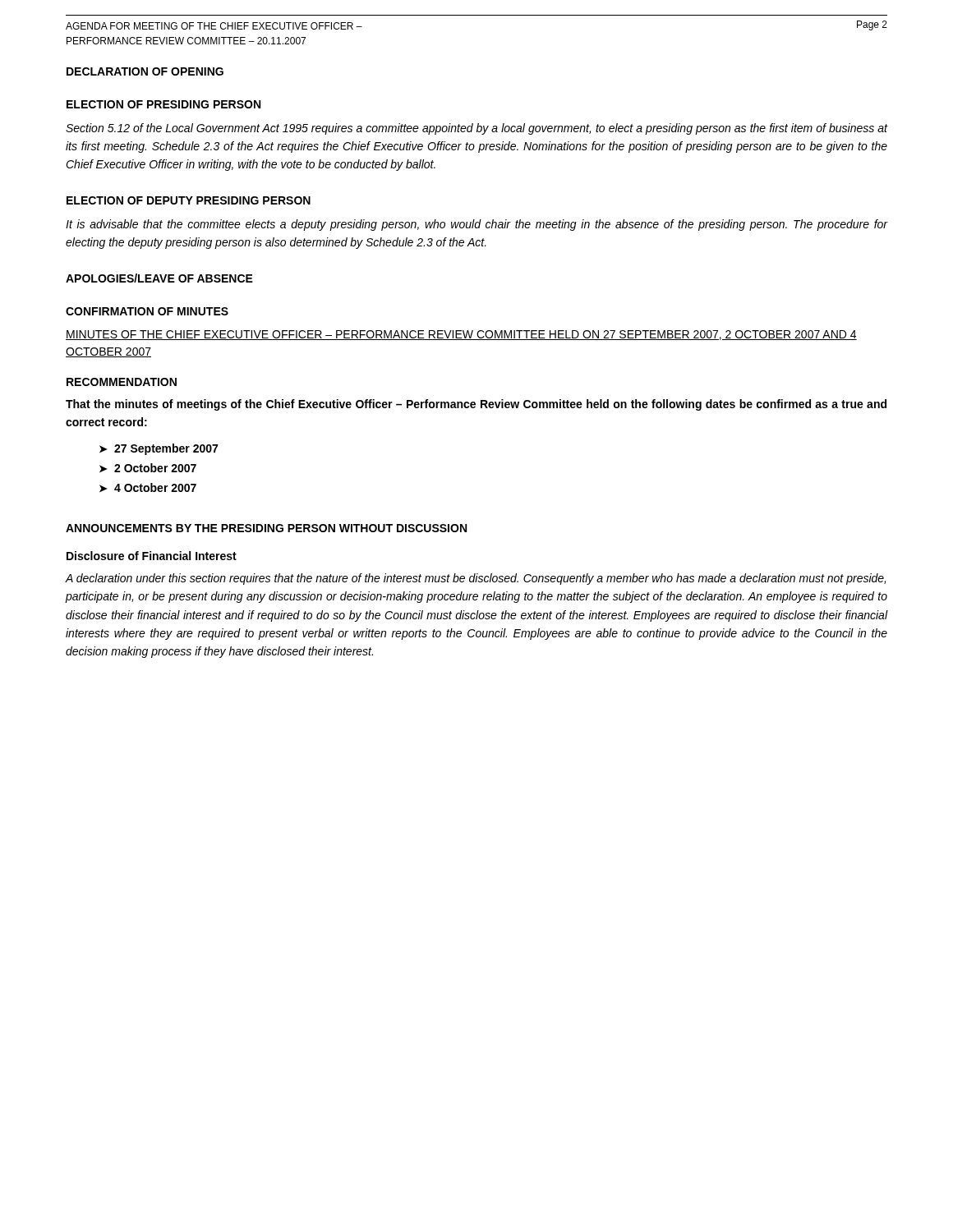Select the text block starting "It is advisable that the committee"
The width and height of the screenshot is (953, 1232).
476,233
